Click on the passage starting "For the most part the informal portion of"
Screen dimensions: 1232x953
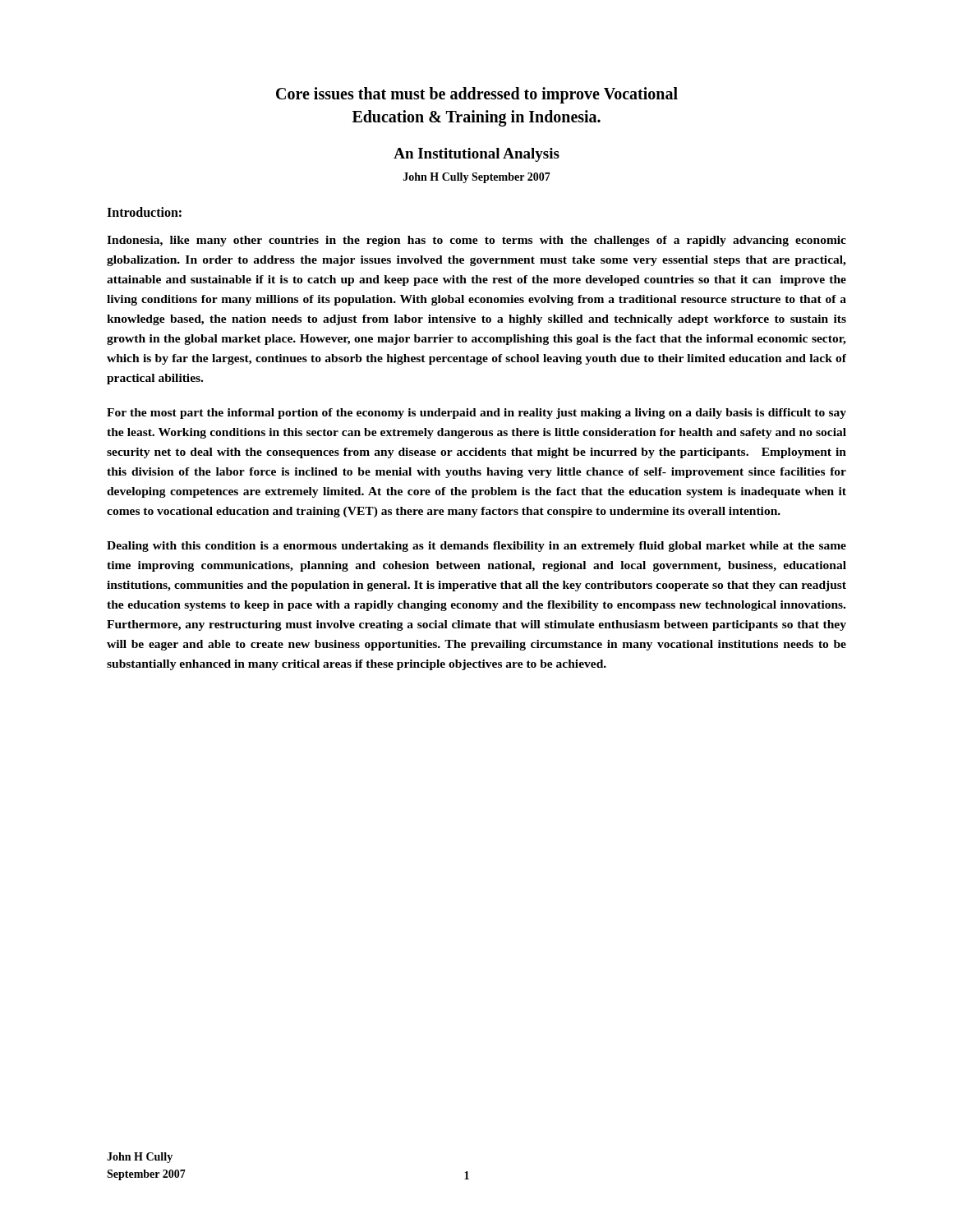pyautogui.click(x=476, y=461)
